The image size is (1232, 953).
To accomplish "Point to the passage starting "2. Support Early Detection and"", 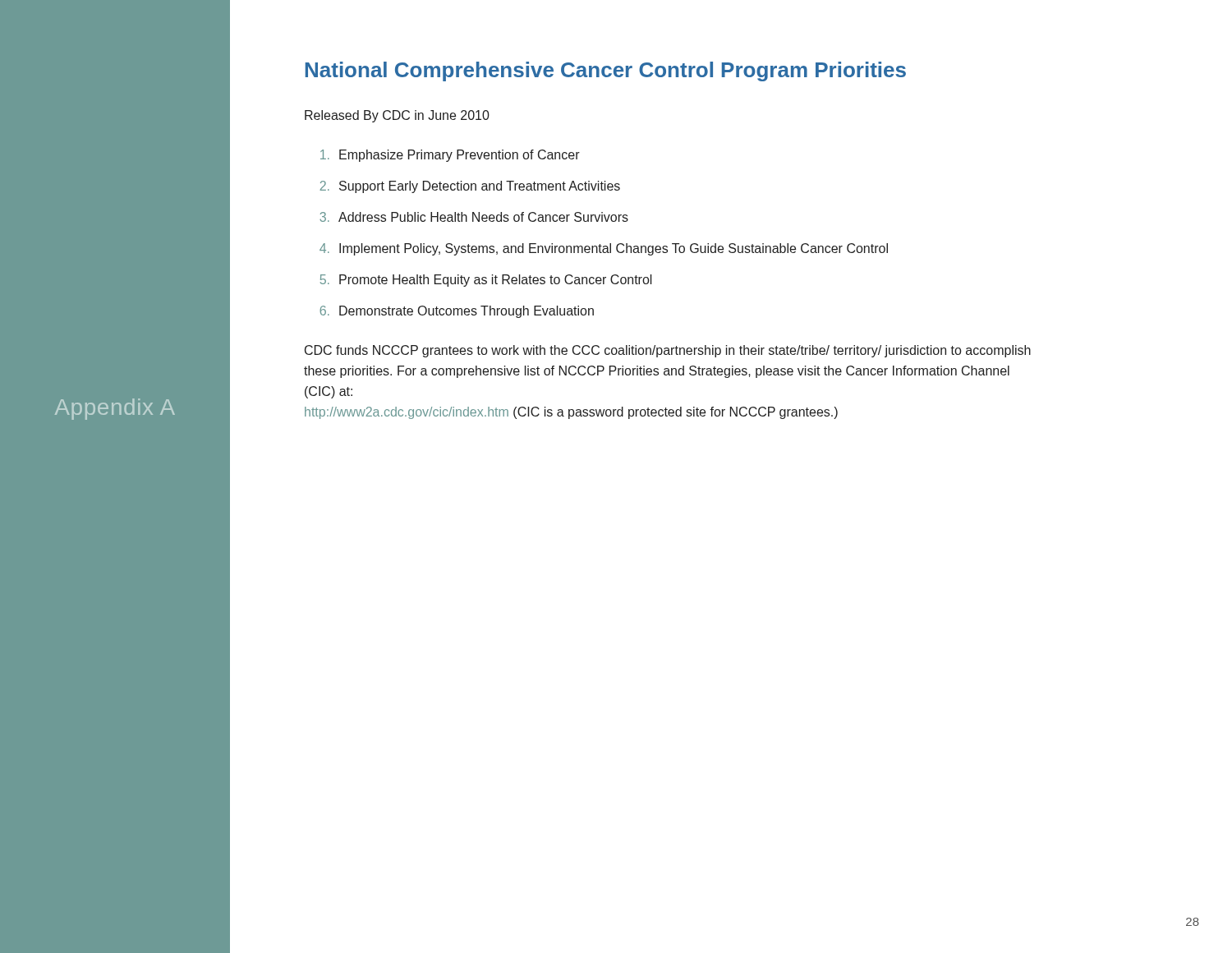I will coord(462,187).
